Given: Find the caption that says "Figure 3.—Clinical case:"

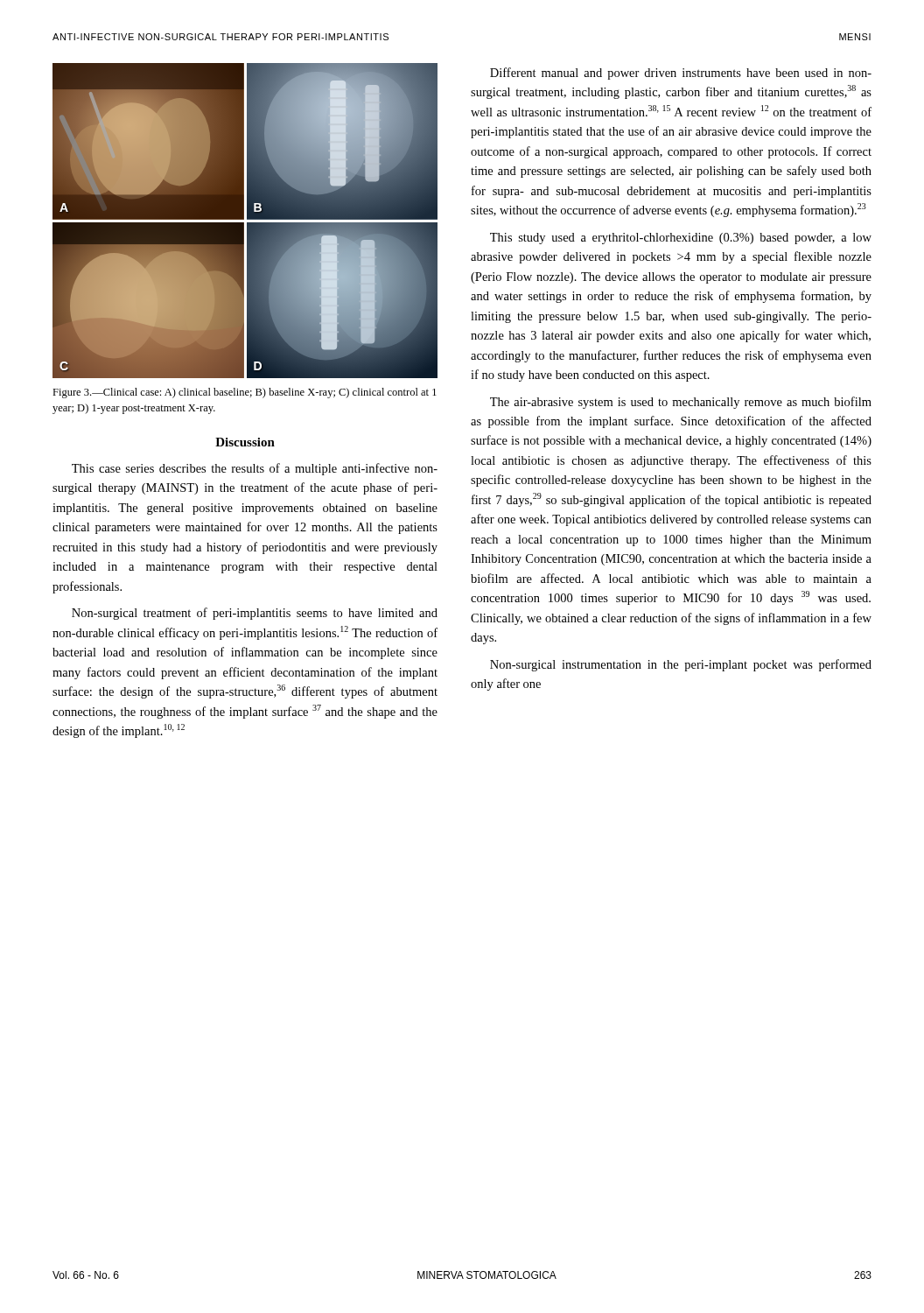Looking at the screenshot, I should pyautogui.click(x=245, y=400).
